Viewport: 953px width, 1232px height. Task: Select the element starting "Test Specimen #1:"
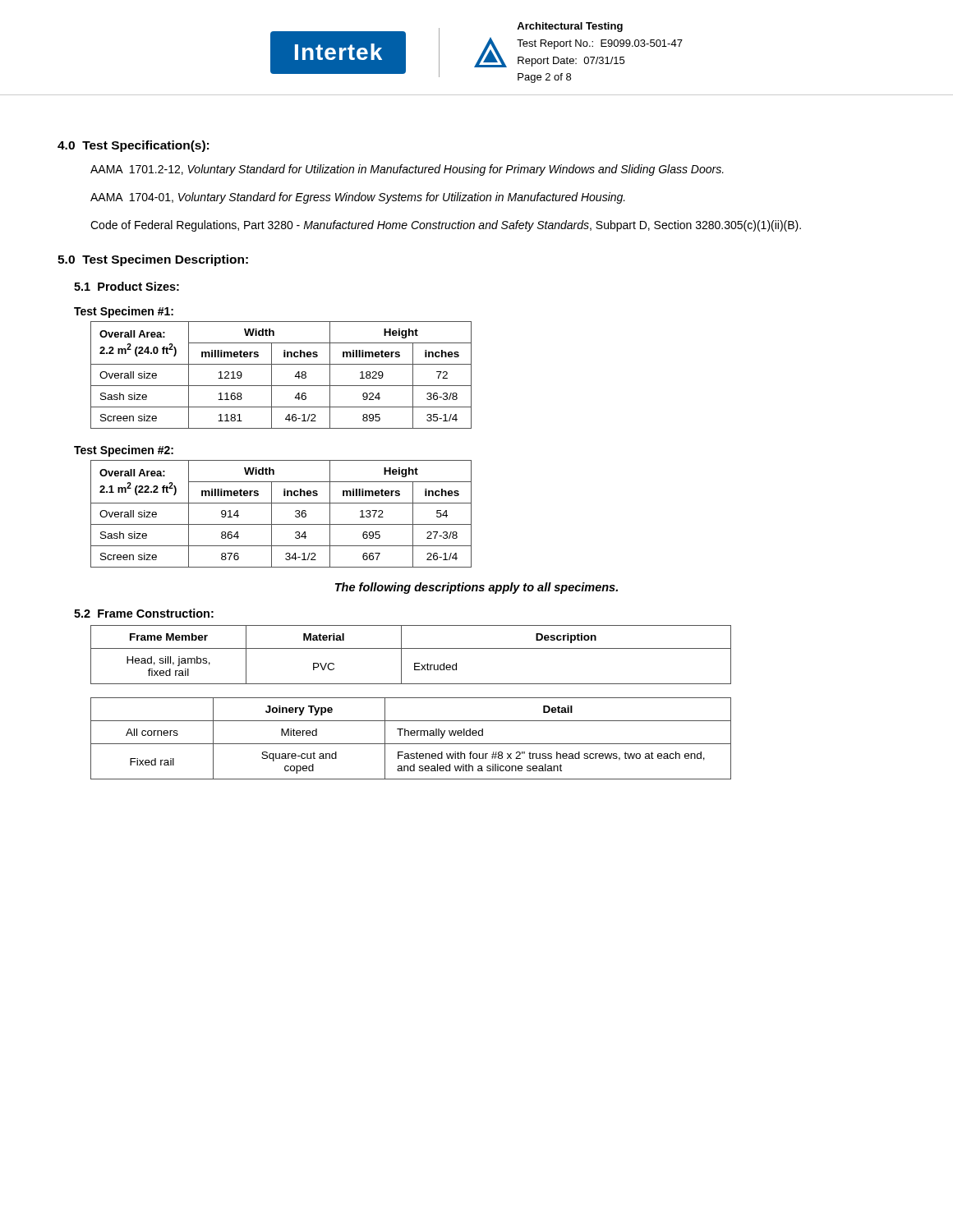coord(124,312)
